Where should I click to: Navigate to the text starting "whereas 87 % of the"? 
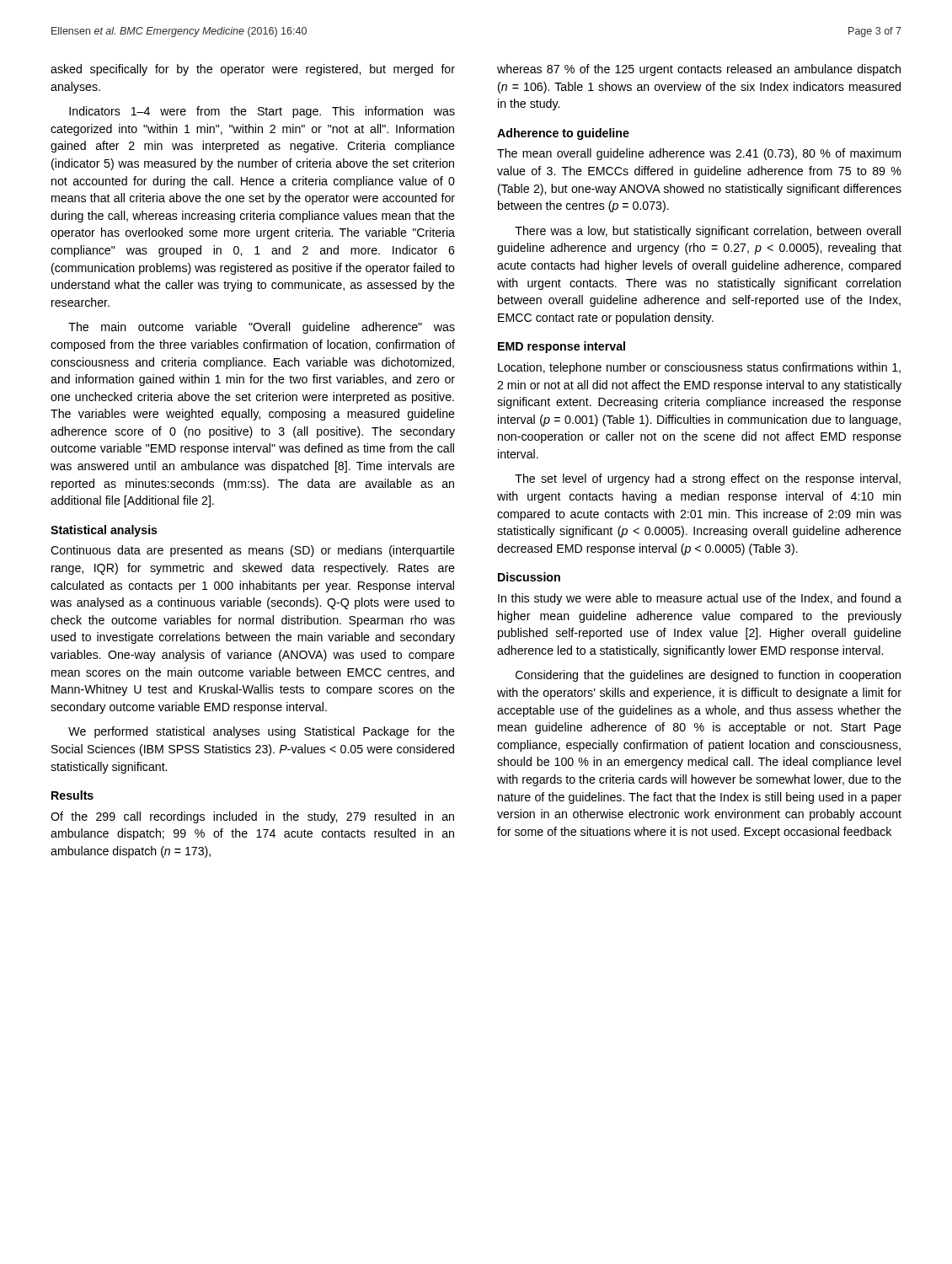coord(699,87)
